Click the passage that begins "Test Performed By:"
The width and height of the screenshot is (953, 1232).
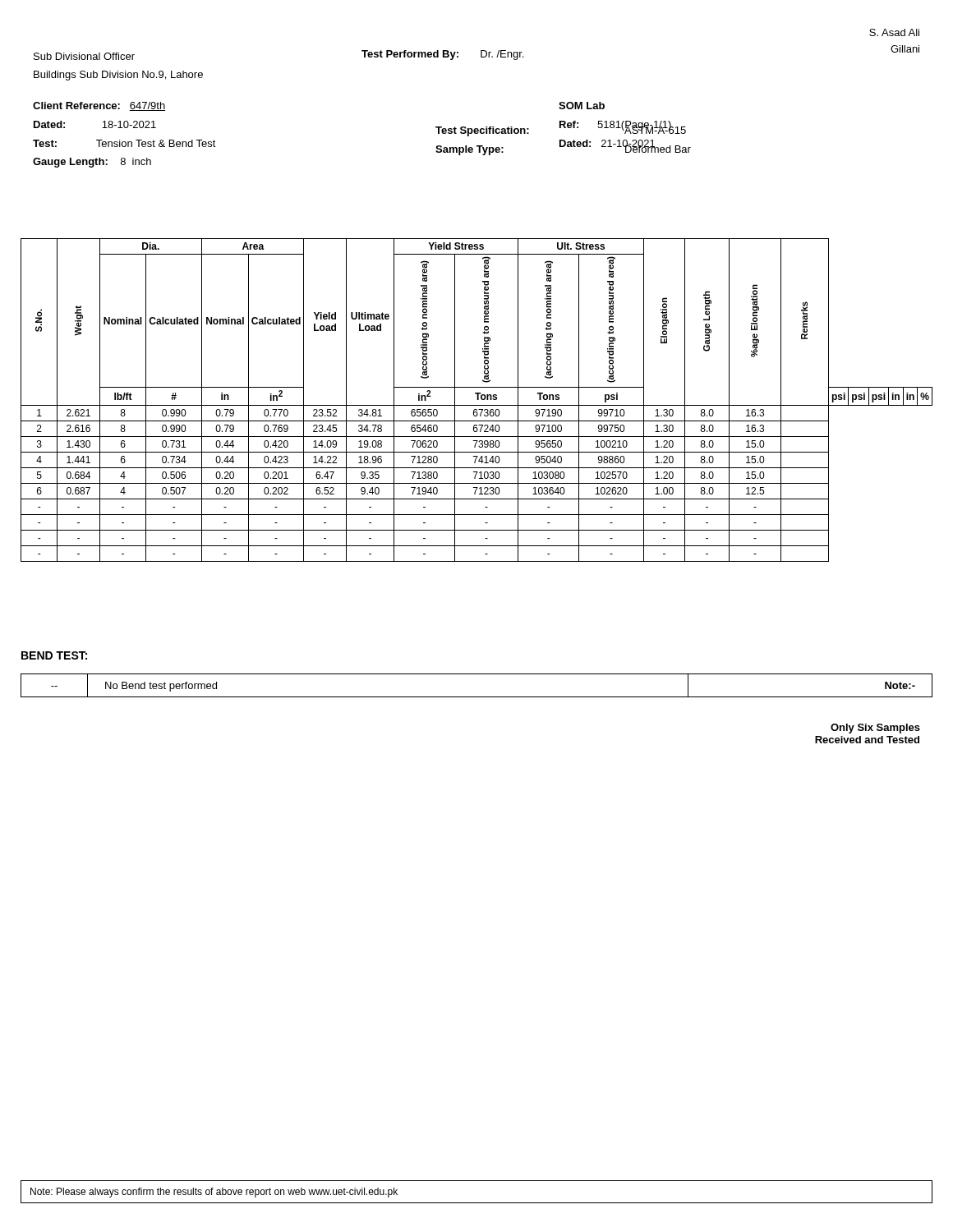(443, 54)
